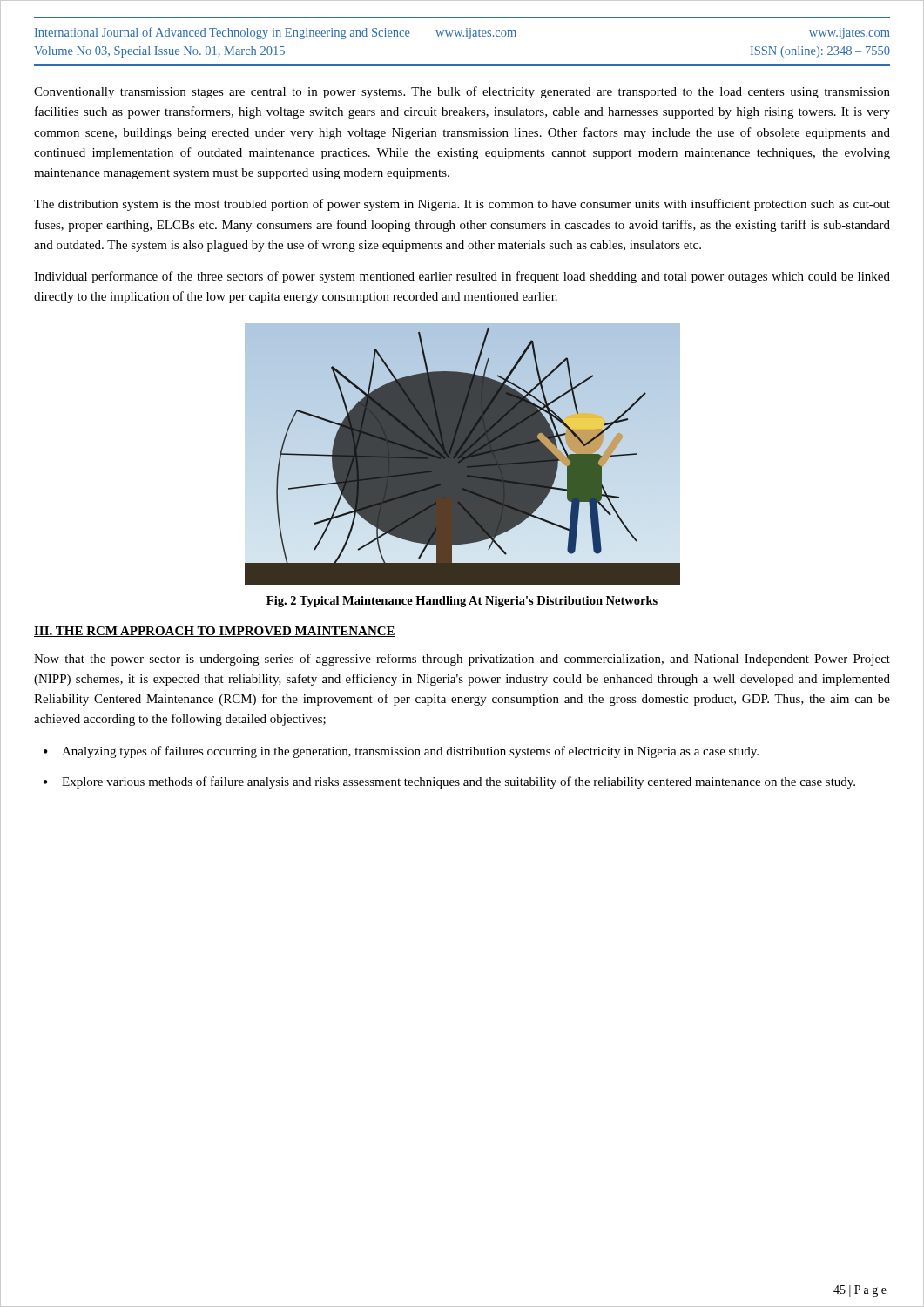Select the list item that says "• Analyzing types of failures occurring in the"
This screenshot has width=924, height=1307.
(x=462, y=752)
